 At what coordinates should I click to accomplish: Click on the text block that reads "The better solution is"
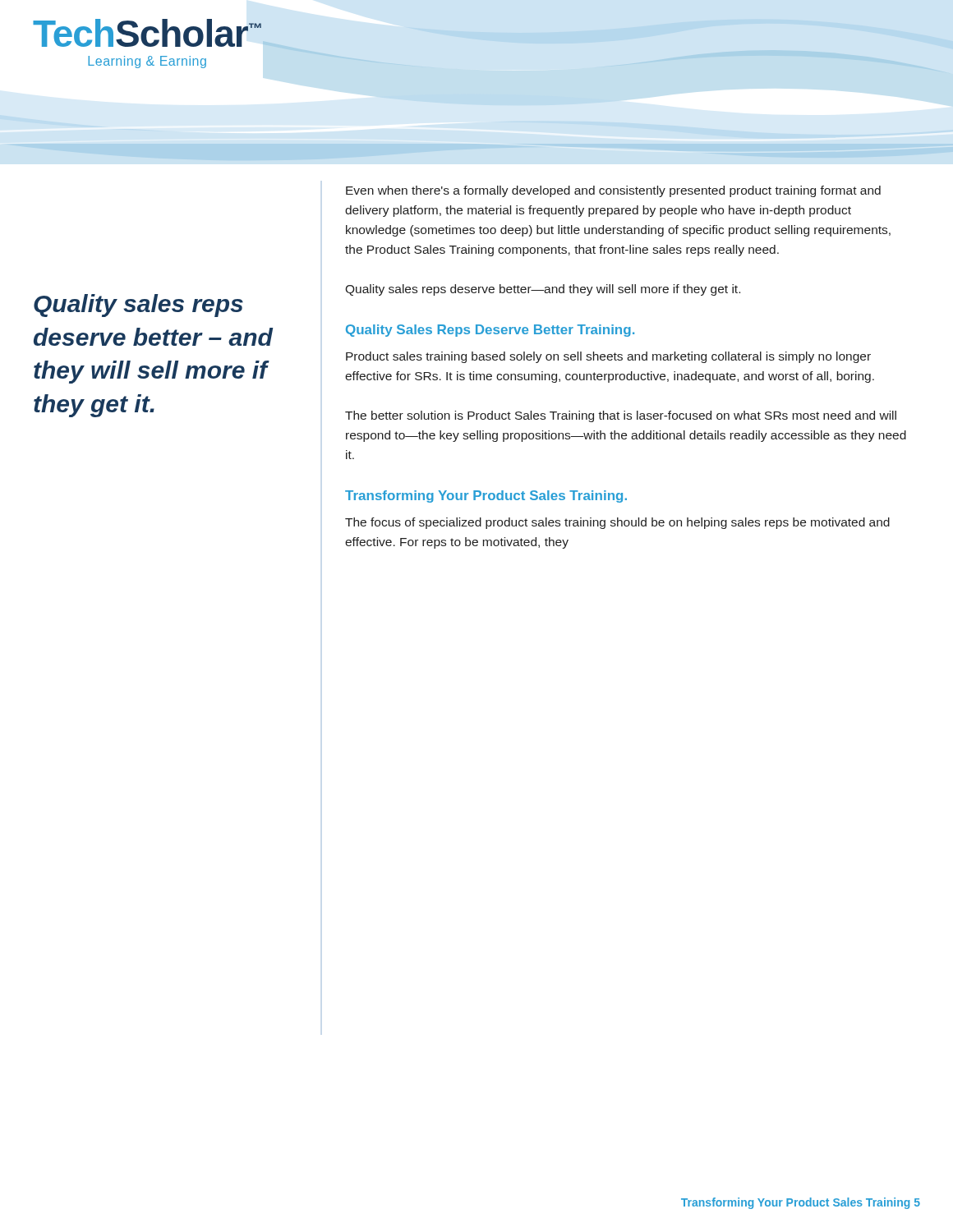[626, 435]
